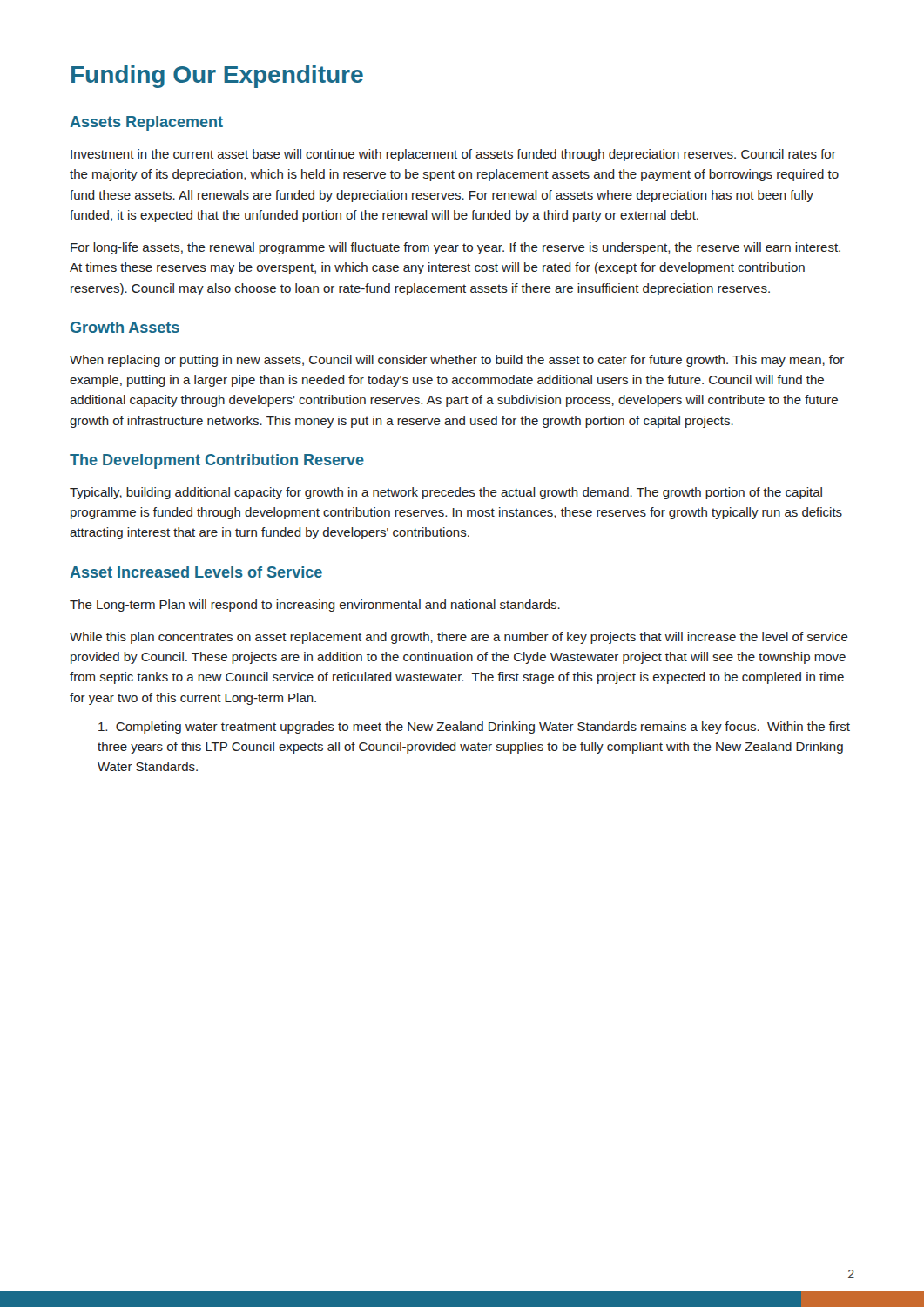Click on the passage starting "For long-life assets, the renewal programme will fluctuate"
Viewport: 924px width, 1307px height.
click(456, 267)
